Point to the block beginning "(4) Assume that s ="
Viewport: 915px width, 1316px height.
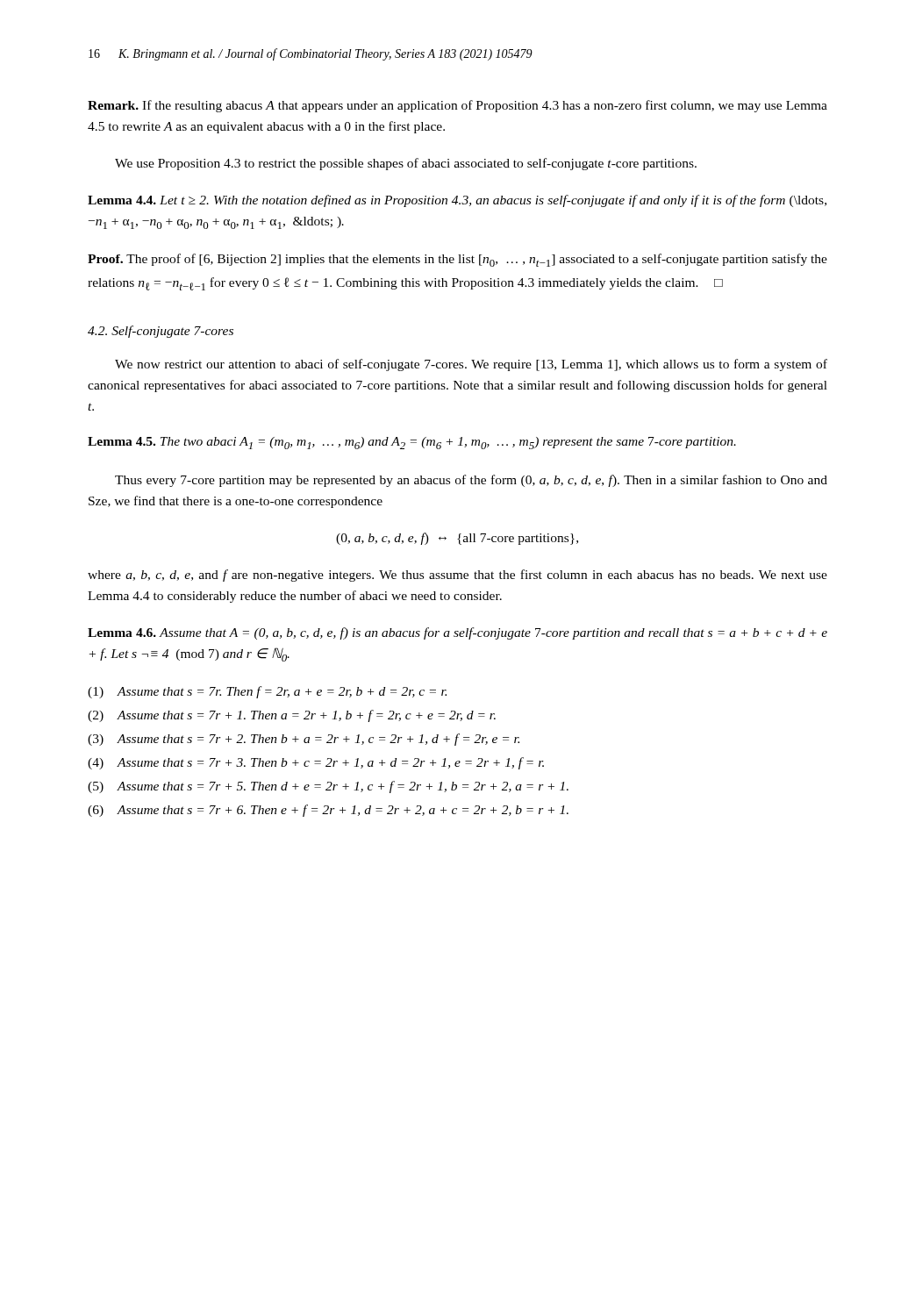[458, 762]
